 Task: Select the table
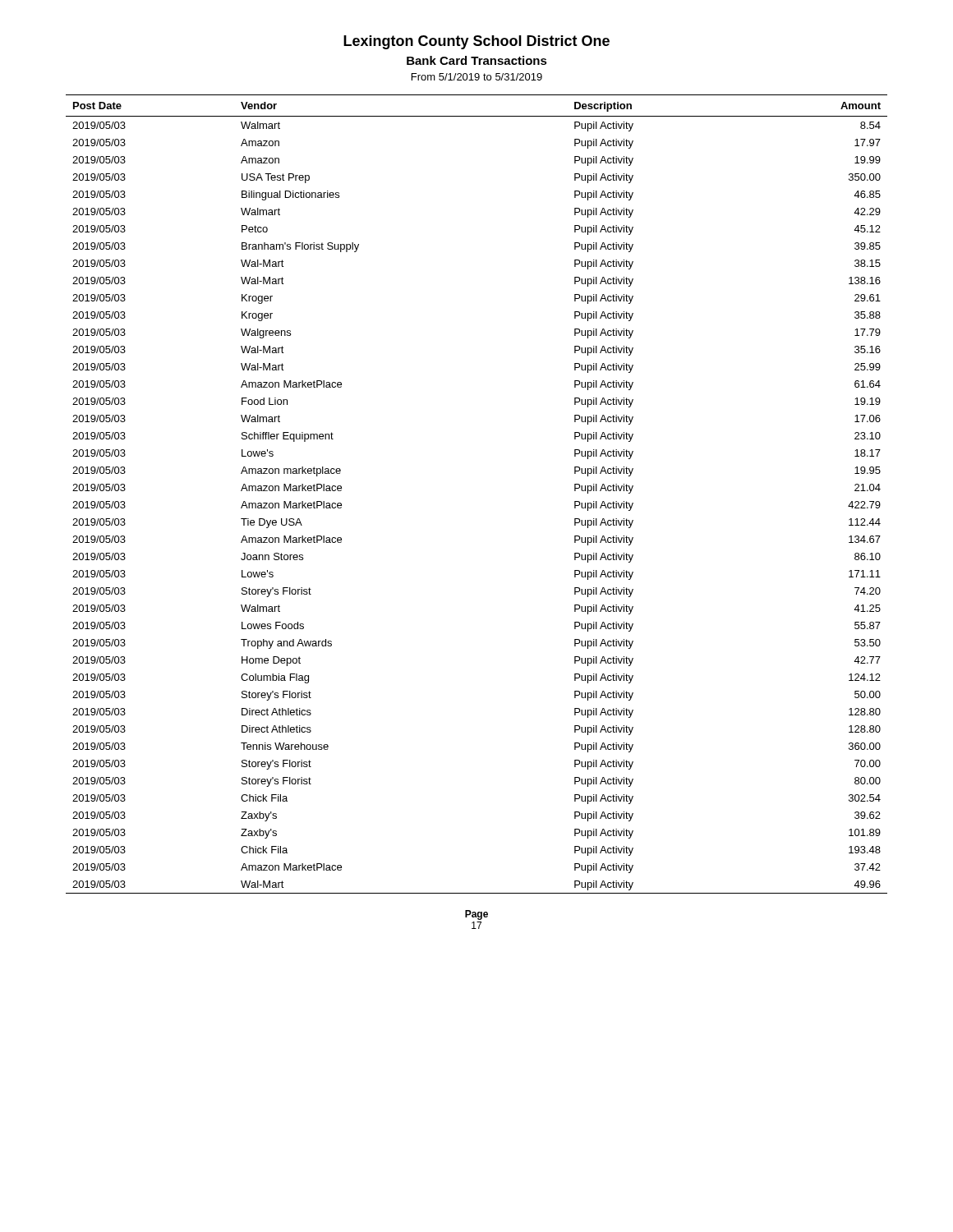[x=476, y=494]
